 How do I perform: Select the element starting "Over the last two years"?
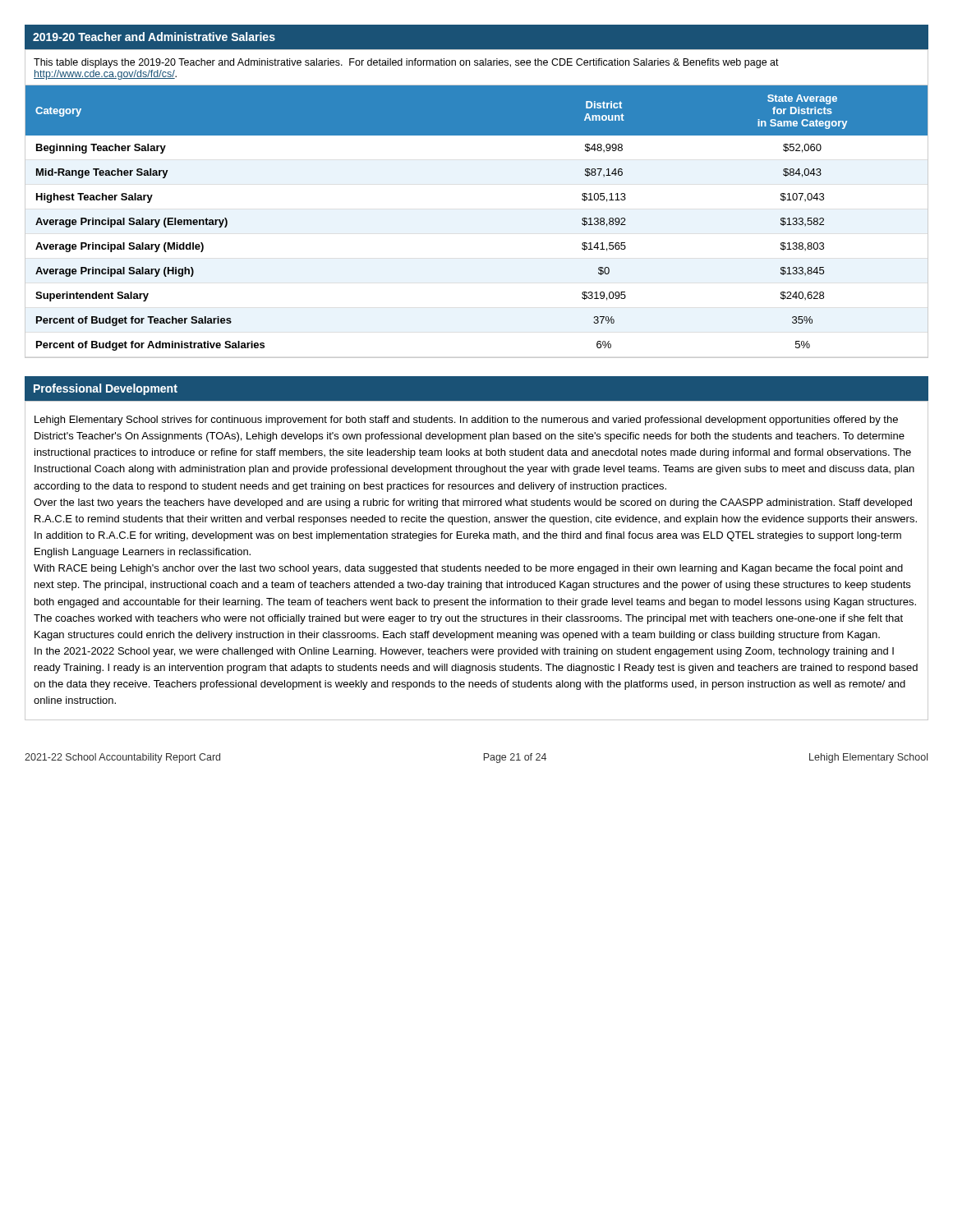[476, 527]
